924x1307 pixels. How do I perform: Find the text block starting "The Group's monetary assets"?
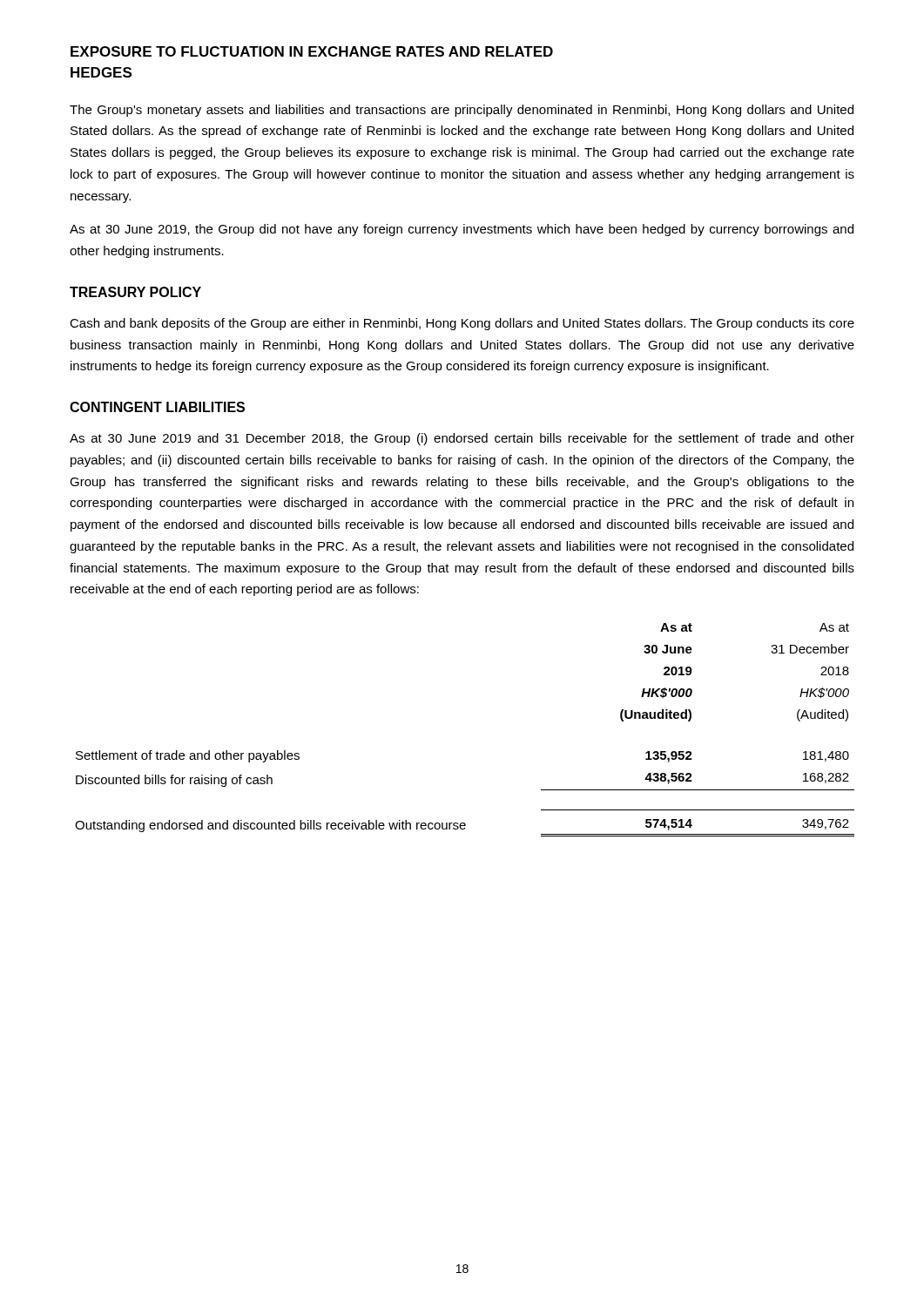(462, 152)
